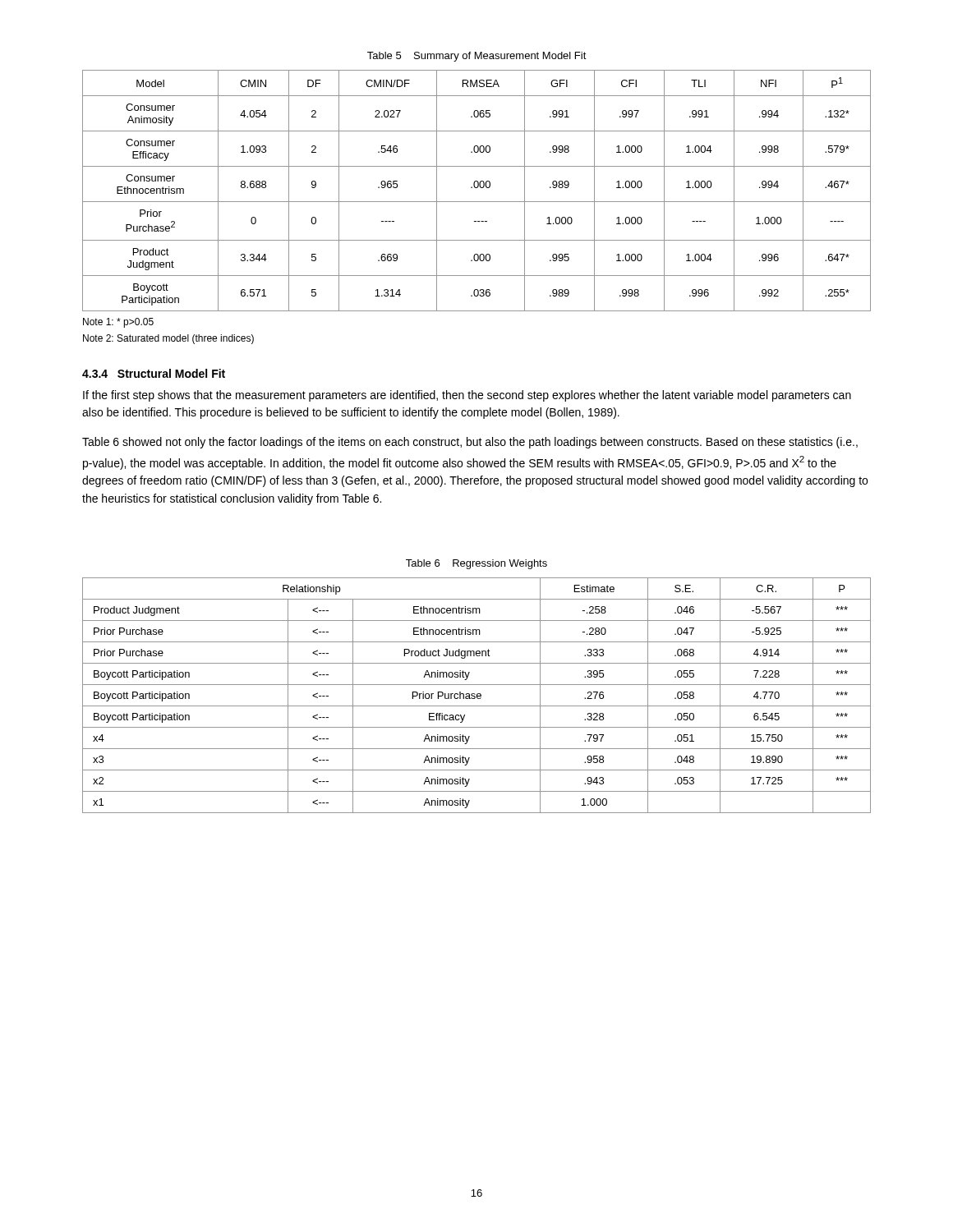Viewport: 953px width, 1232px height.
Task: Select the text block starting "Note 1: * p>0.05"
Action: (x=118, y=322)
